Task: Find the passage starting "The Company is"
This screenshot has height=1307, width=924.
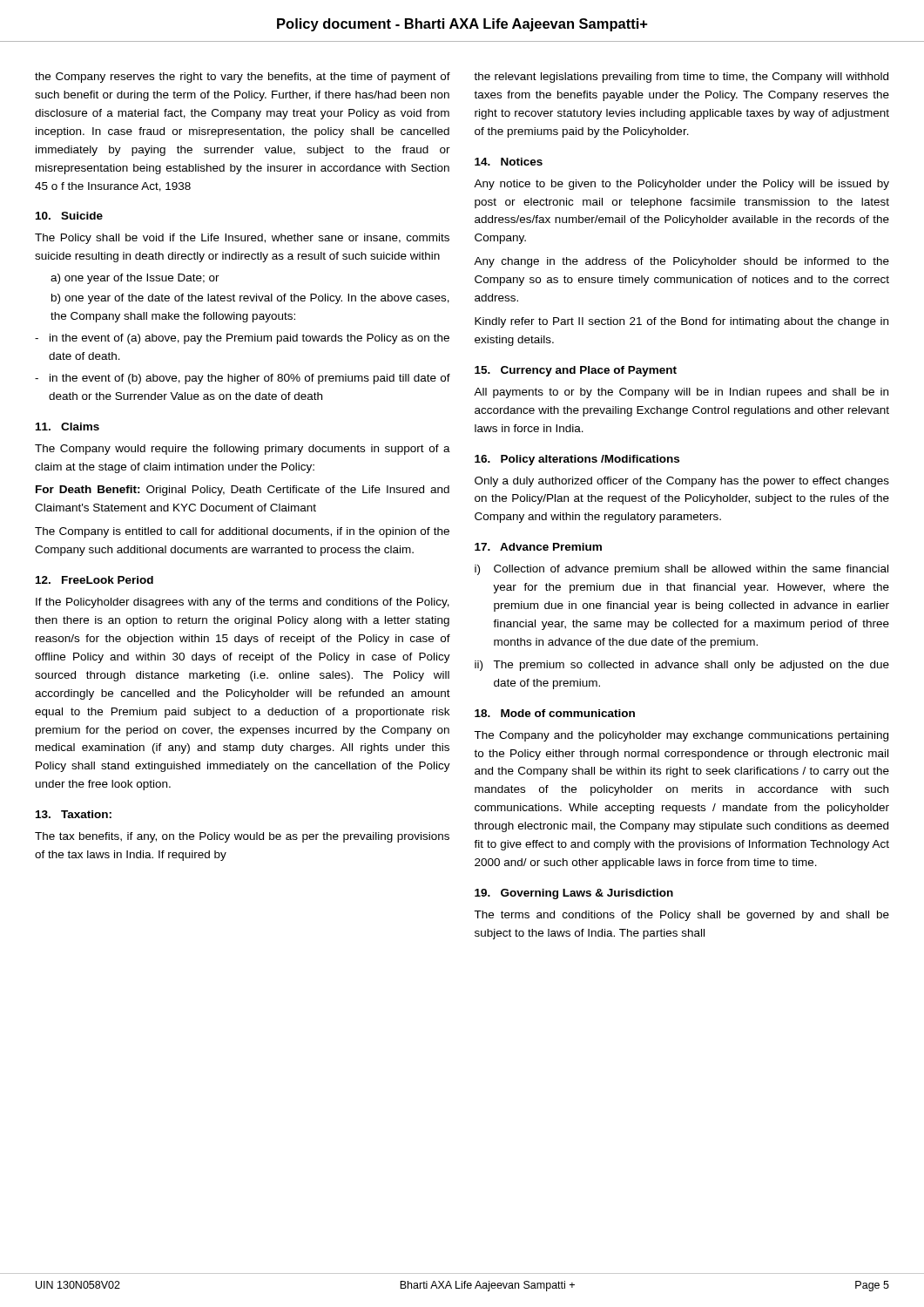Action: pyautogui.click(x=242, y=540)
